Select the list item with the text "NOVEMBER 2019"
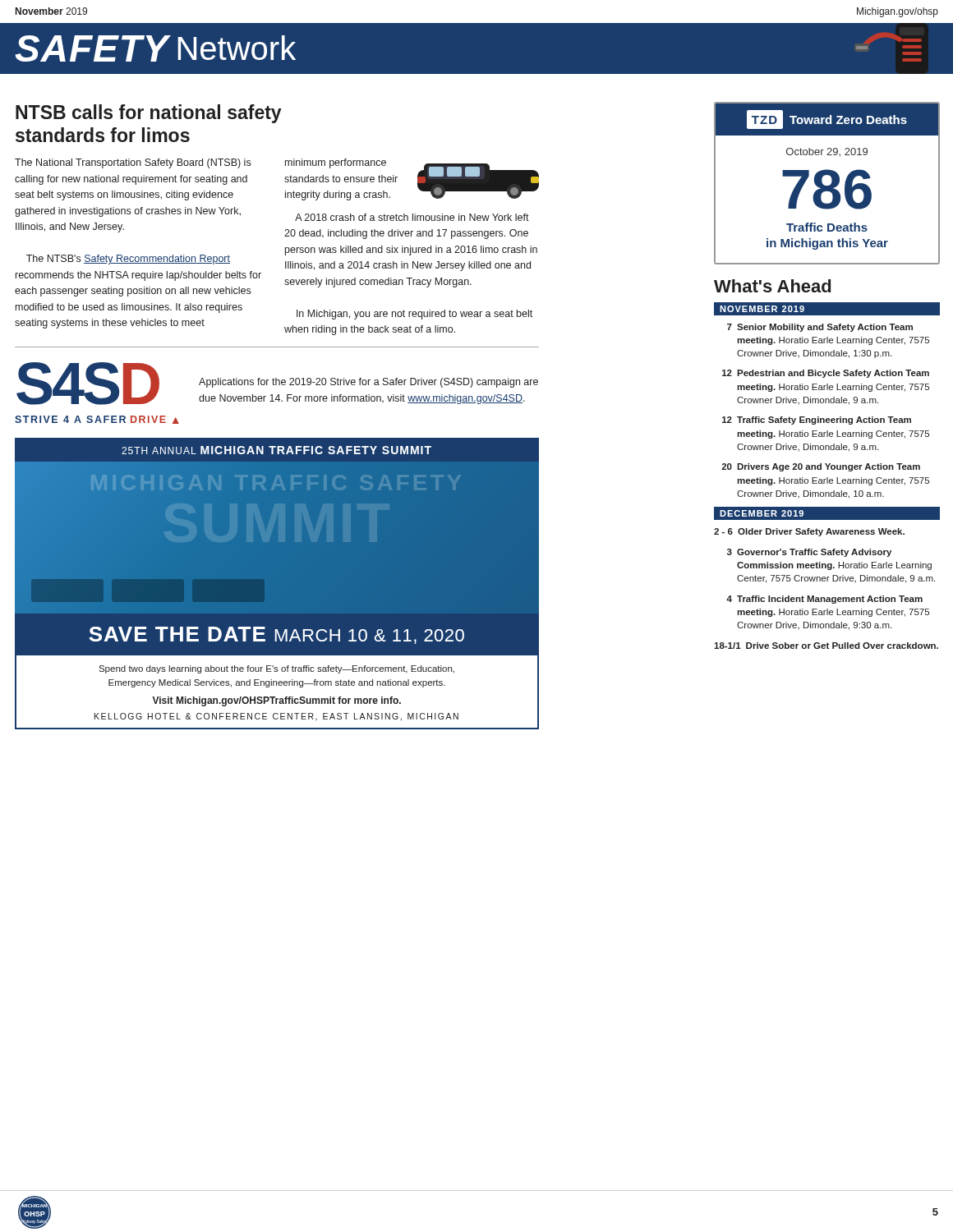Viewport: 953px width, 1232px height. click(762, 308)
